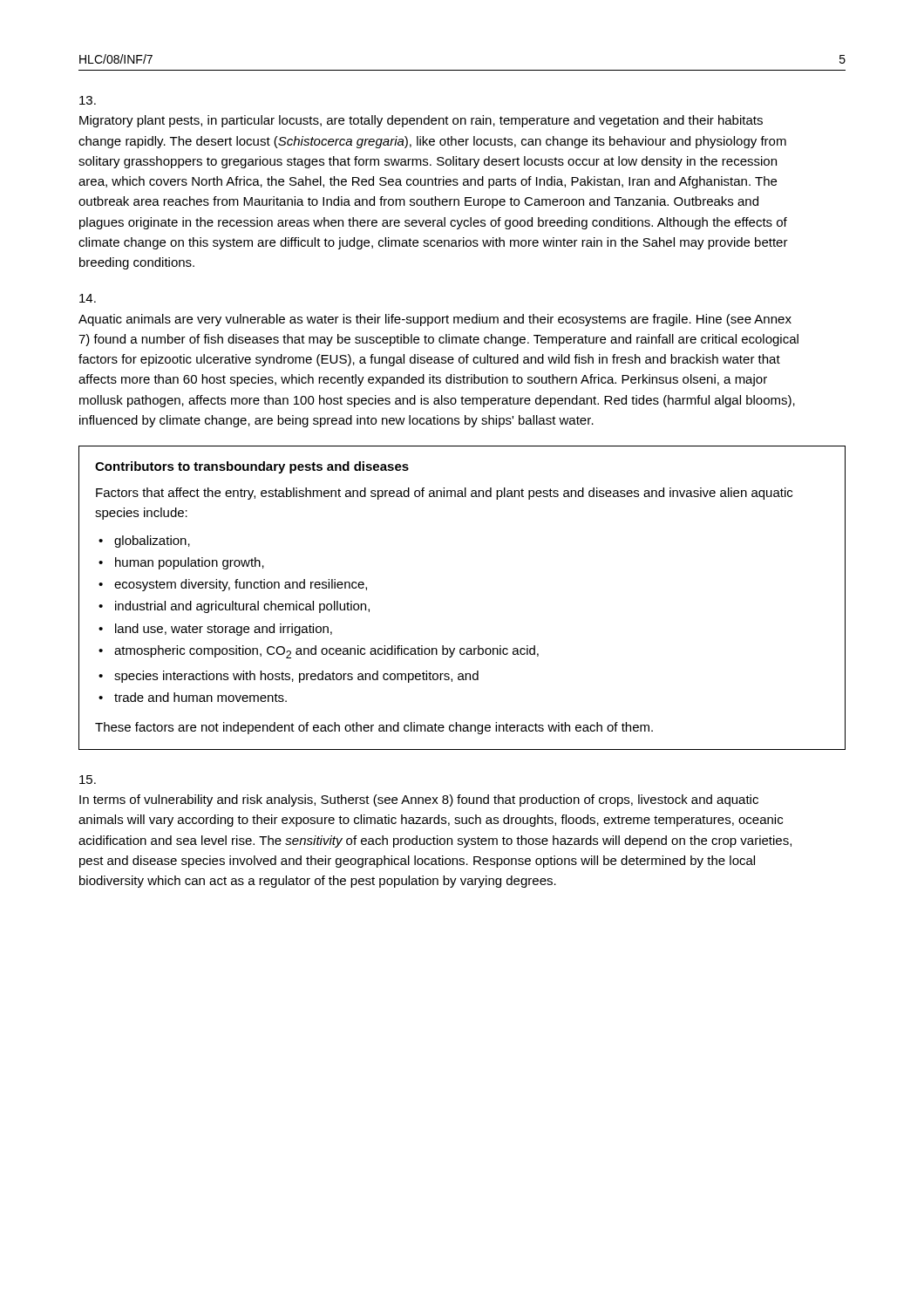The height and width of the screenshot is (1308, 924).
Task: Point to the block beginning "In terms of vulnerability and risk analysis, Sutherst"
Action: pos(439,830)
